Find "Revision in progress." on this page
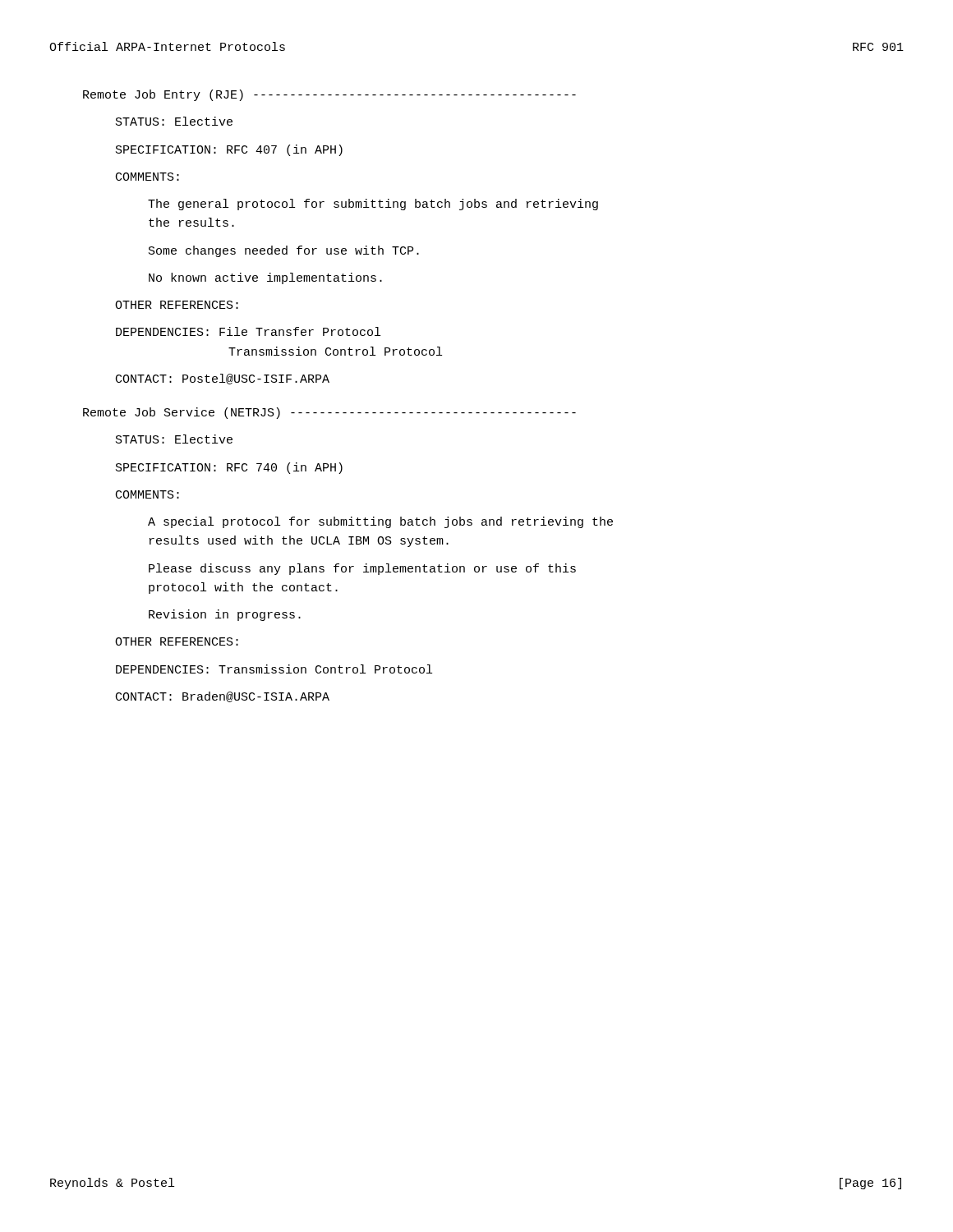Image resolution: width=953 pixels, height=1232 pixels. 225,615
